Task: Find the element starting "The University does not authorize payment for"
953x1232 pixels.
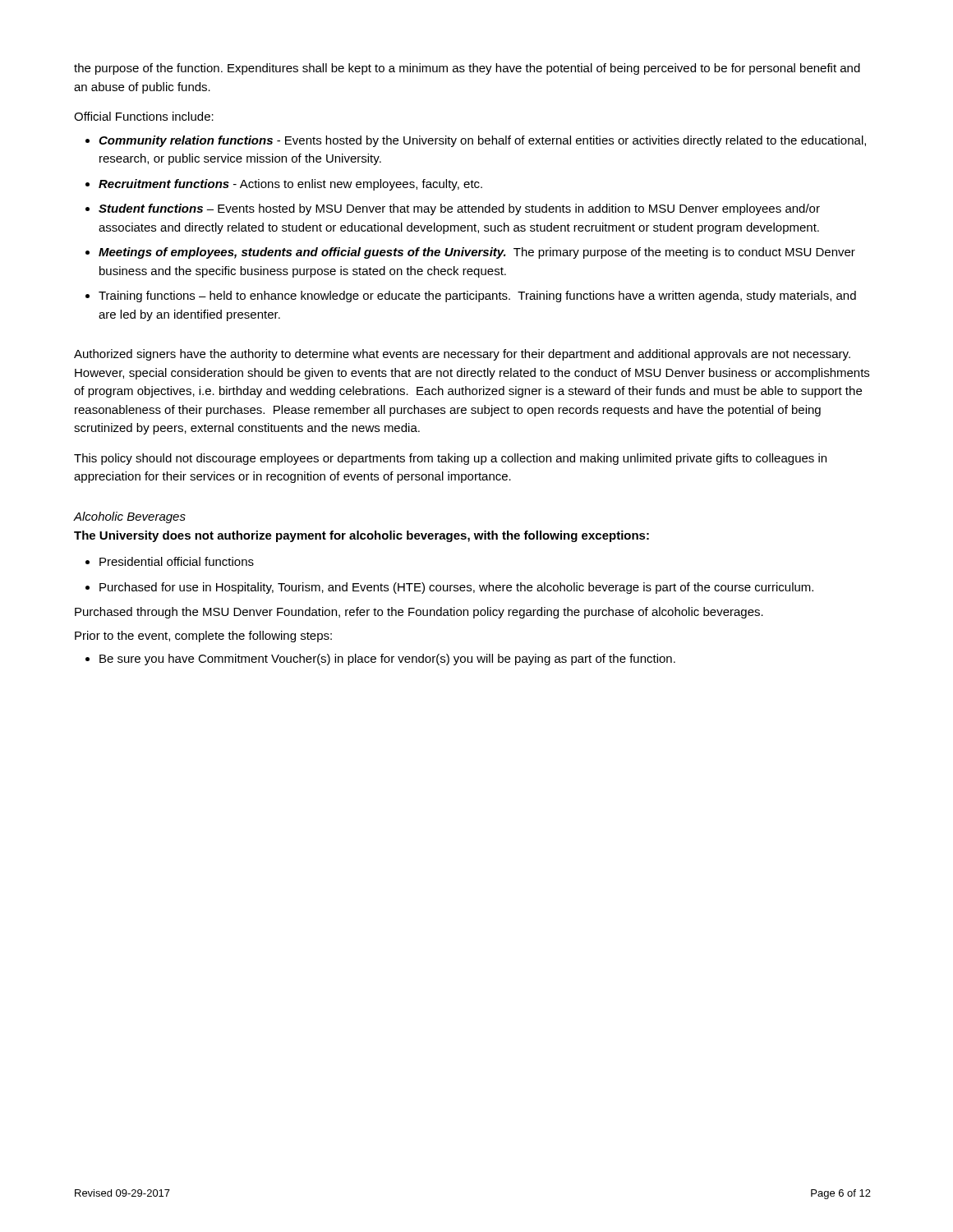Action: (362, 535)
